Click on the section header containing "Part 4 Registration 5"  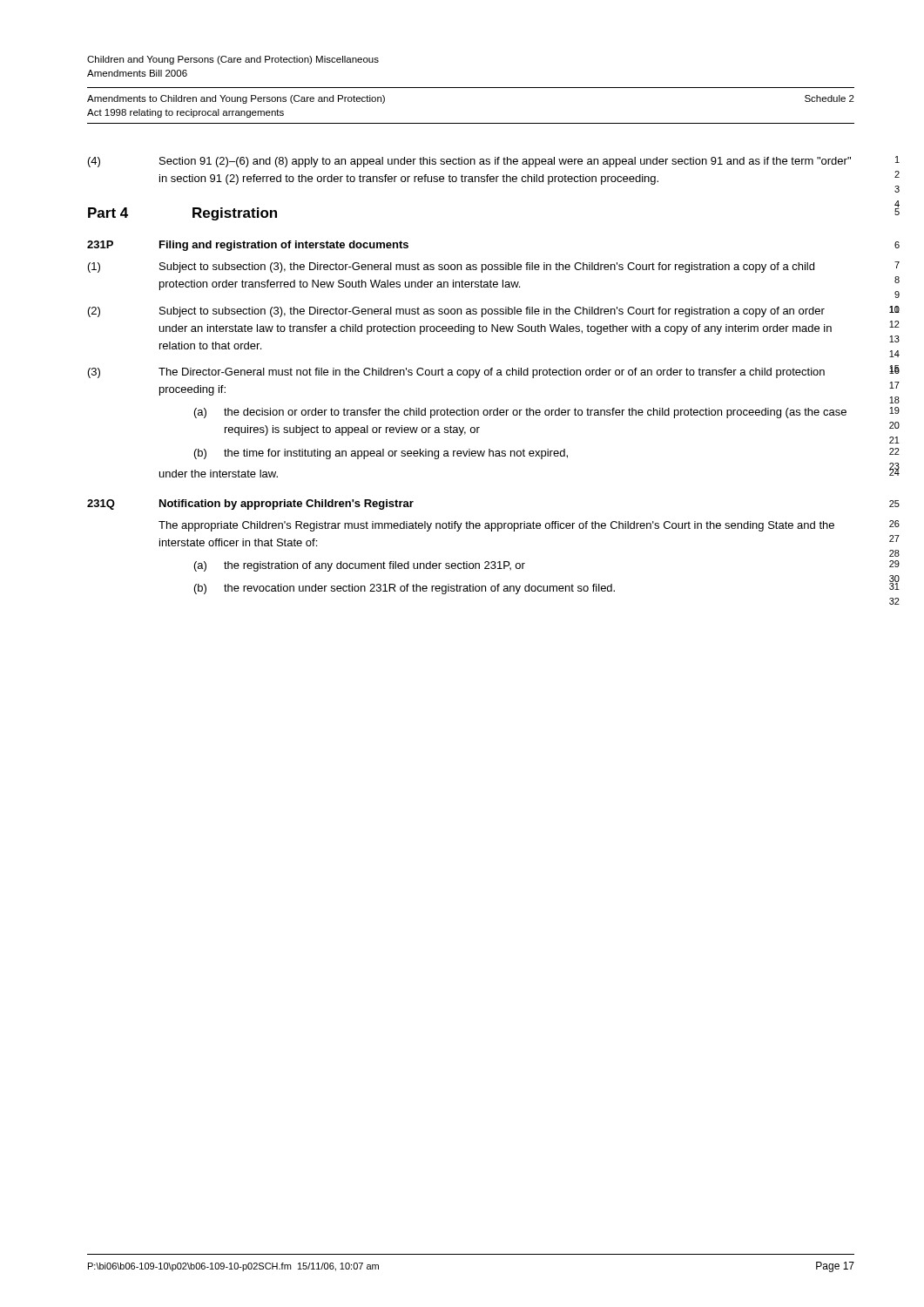click(113, 214)
